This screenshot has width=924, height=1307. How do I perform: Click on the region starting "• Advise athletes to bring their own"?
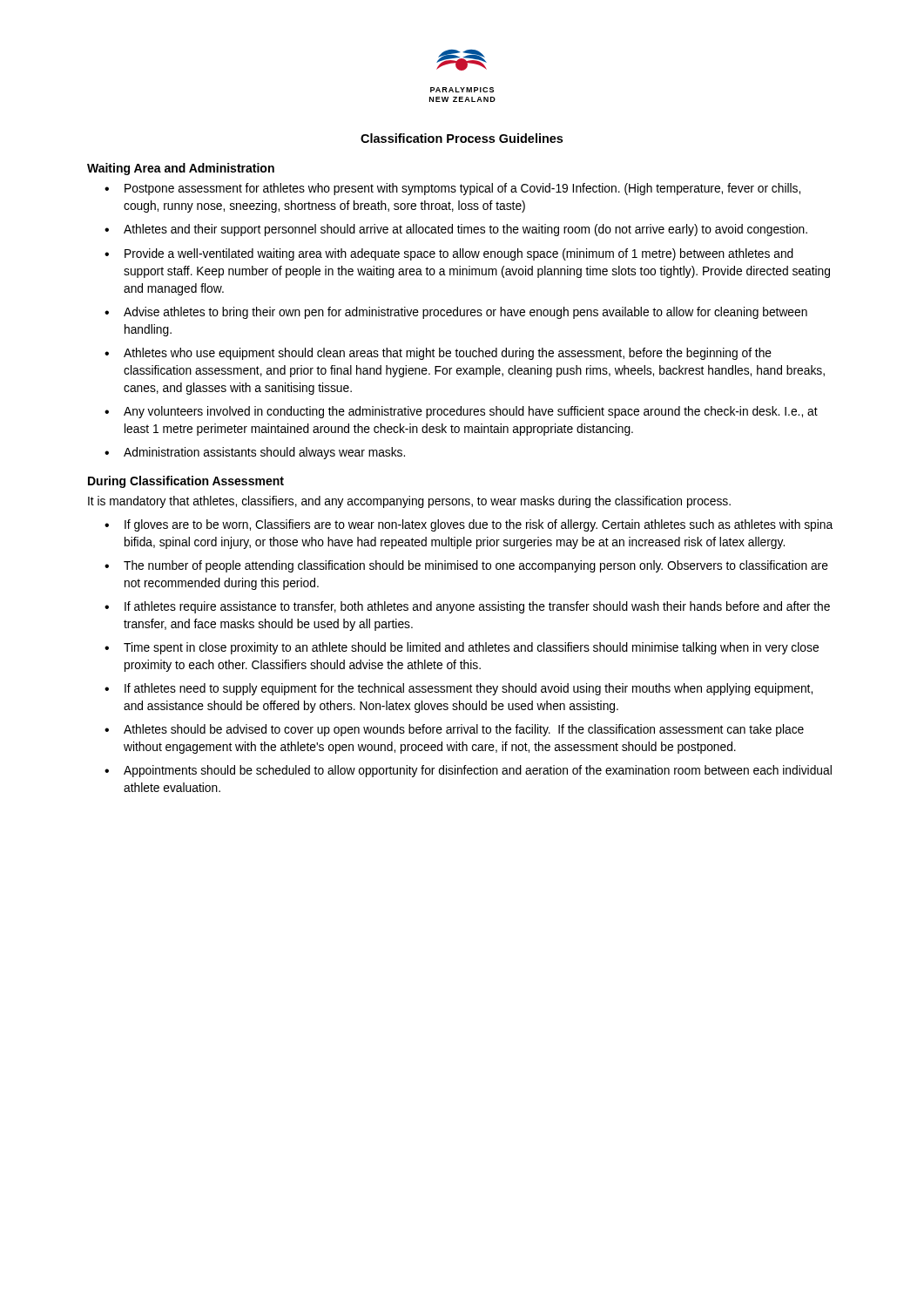tap(471, 322)
